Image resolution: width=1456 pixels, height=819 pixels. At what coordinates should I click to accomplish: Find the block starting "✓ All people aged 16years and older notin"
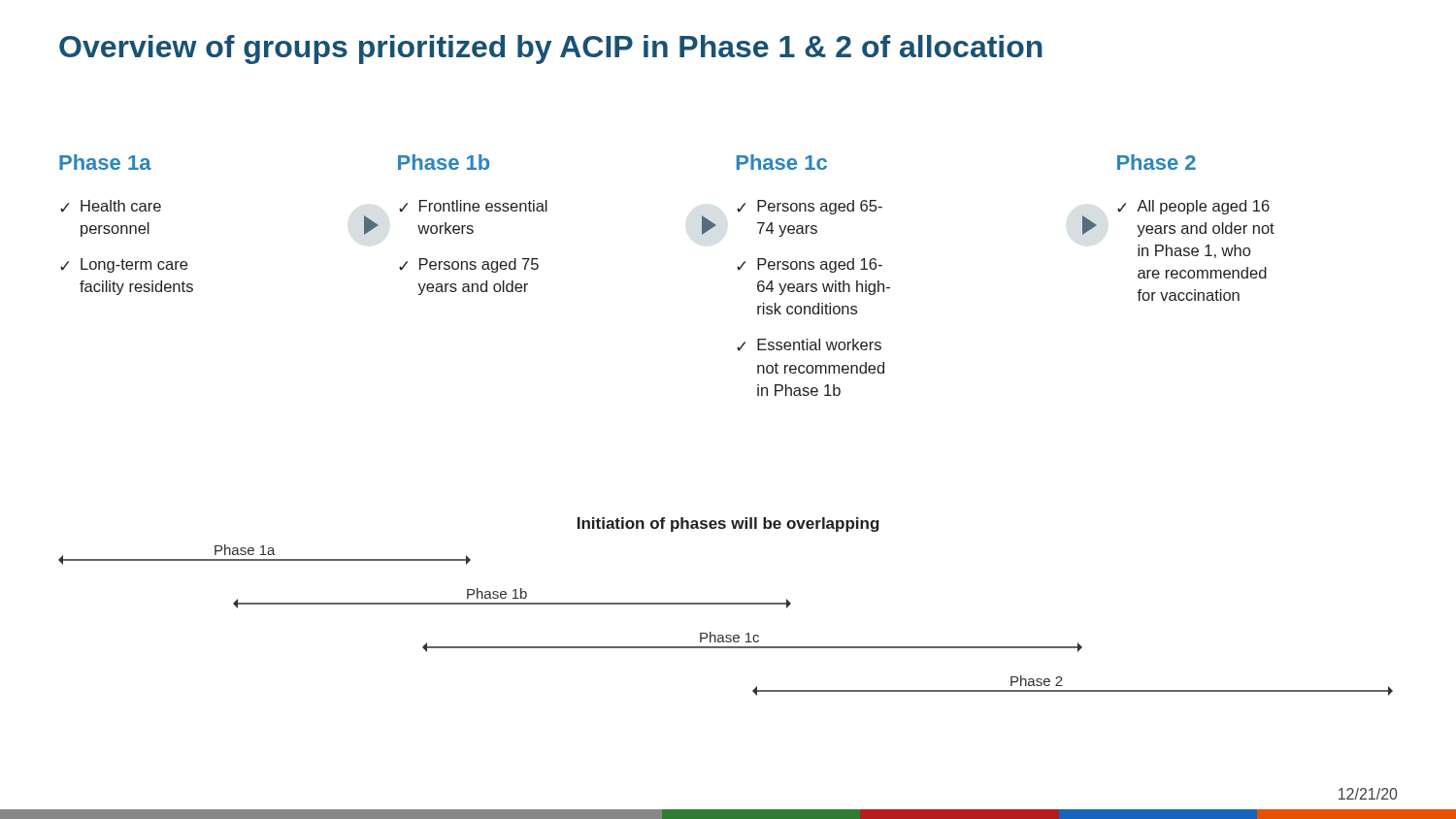pos(1195,251)
